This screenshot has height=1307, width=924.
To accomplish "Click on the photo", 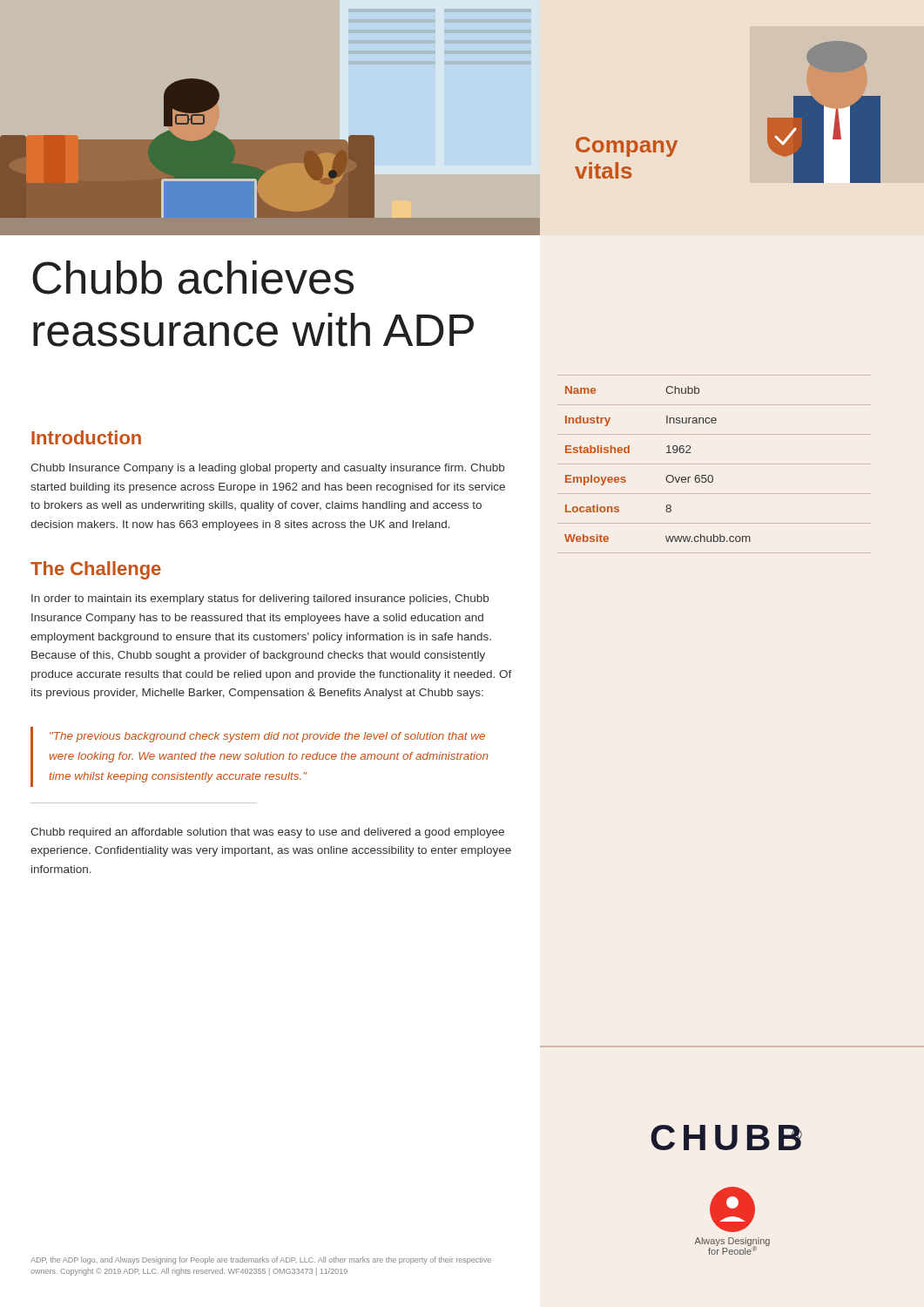I will click(x=270, y=118).
